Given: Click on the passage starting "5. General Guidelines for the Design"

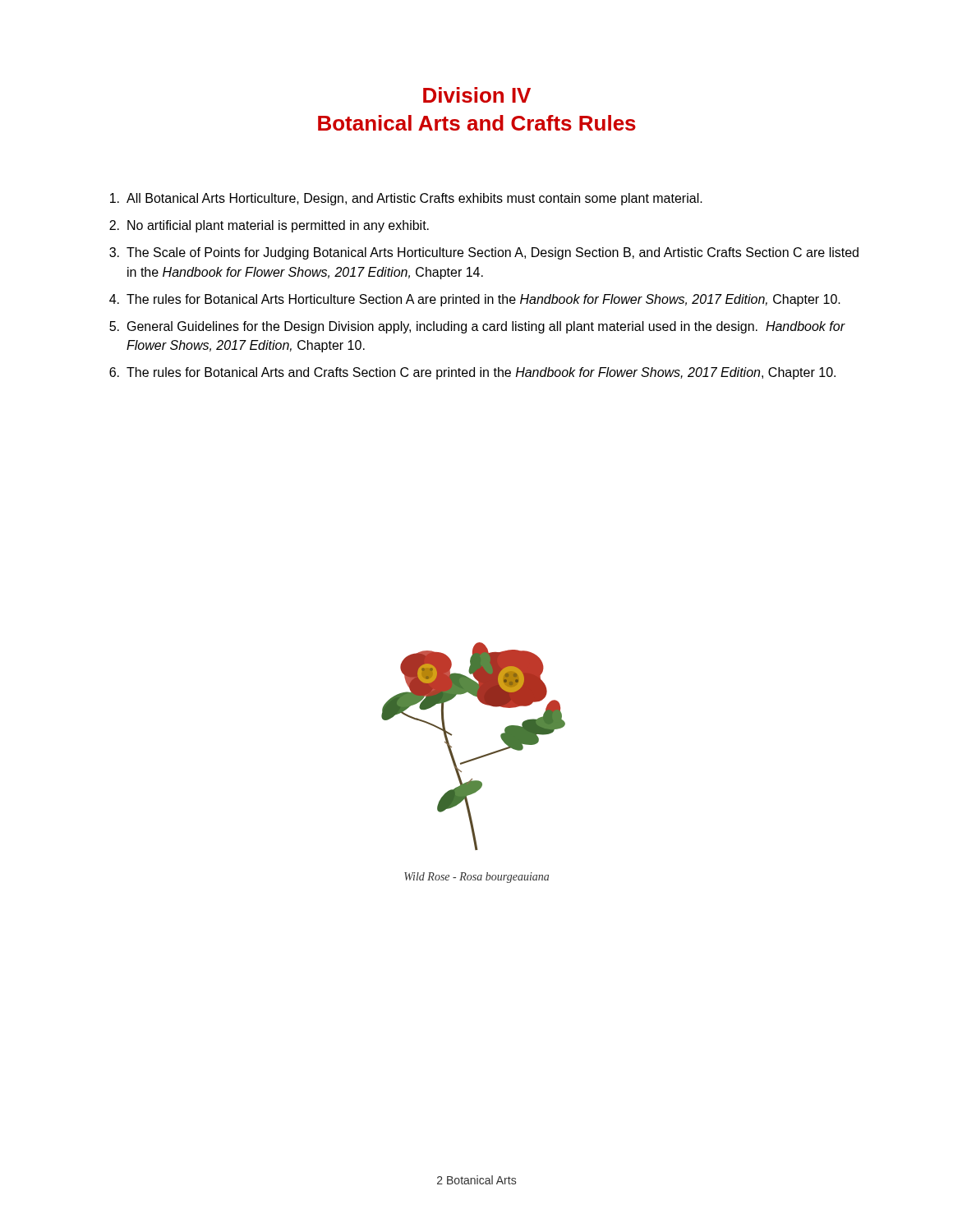Looking at the screenshot, I should tap(476, 336).
